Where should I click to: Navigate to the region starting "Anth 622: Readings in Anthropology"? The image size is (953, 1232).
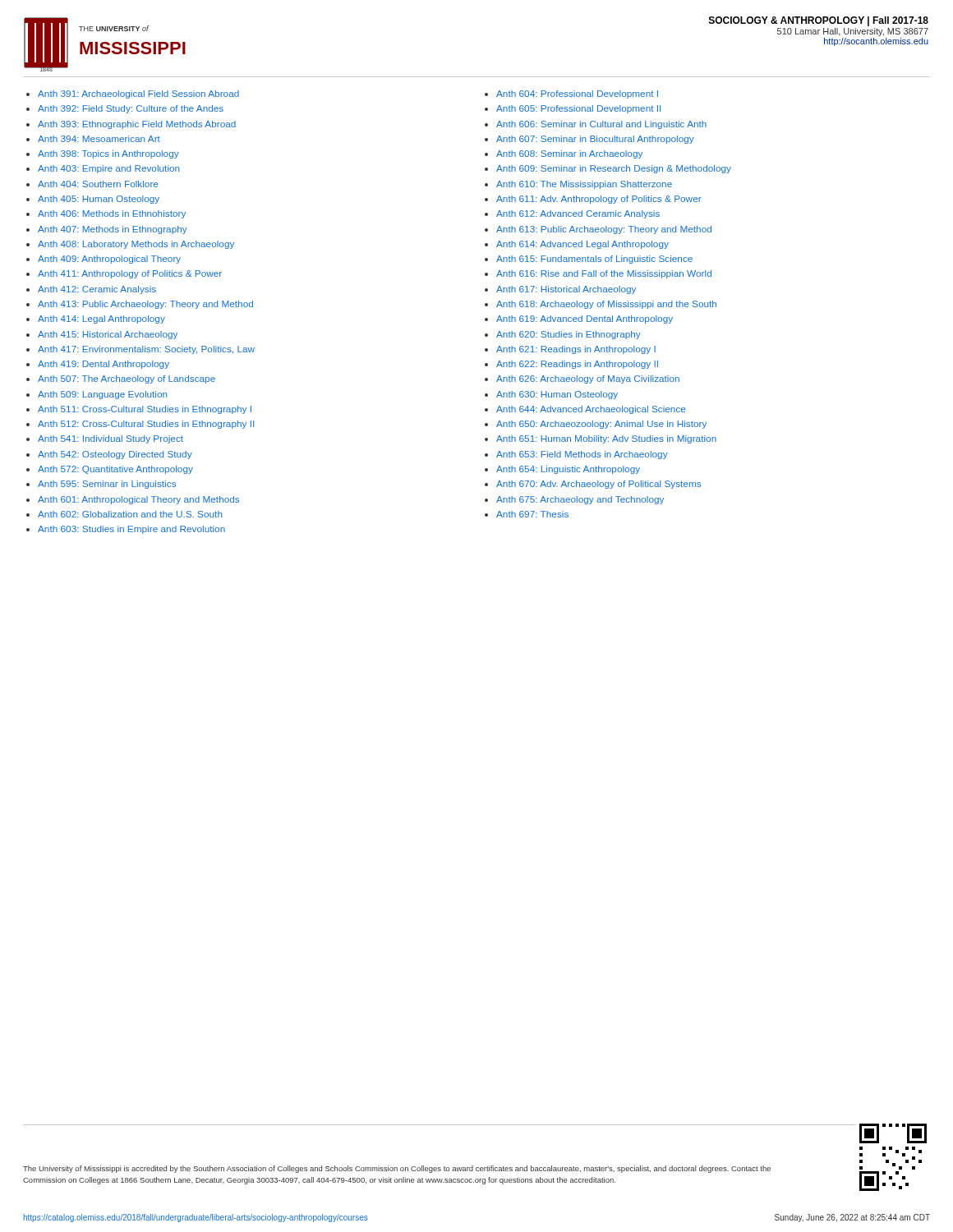(578, 364)
